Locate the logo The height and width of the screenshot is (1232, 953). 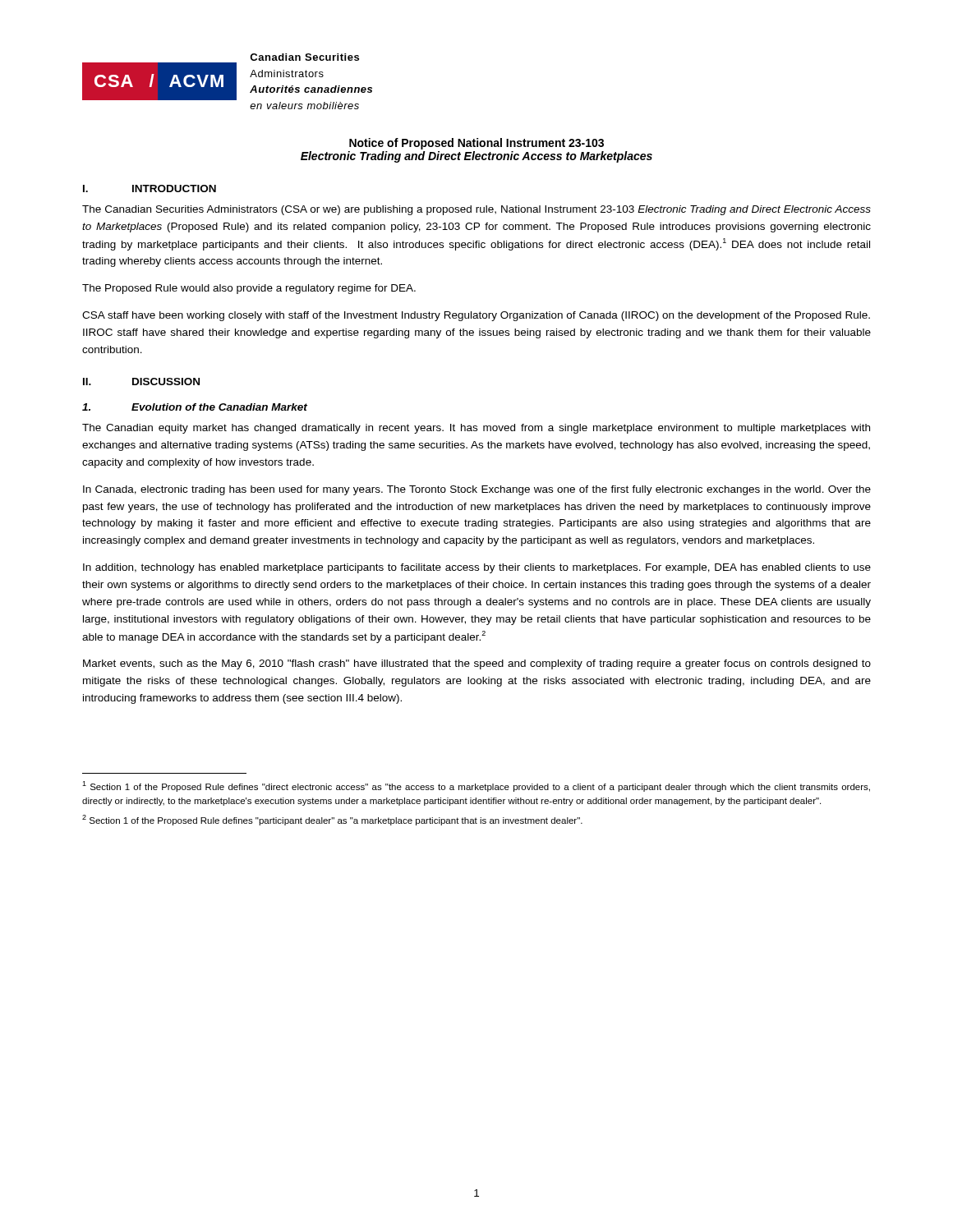click(x=476, y=81)
